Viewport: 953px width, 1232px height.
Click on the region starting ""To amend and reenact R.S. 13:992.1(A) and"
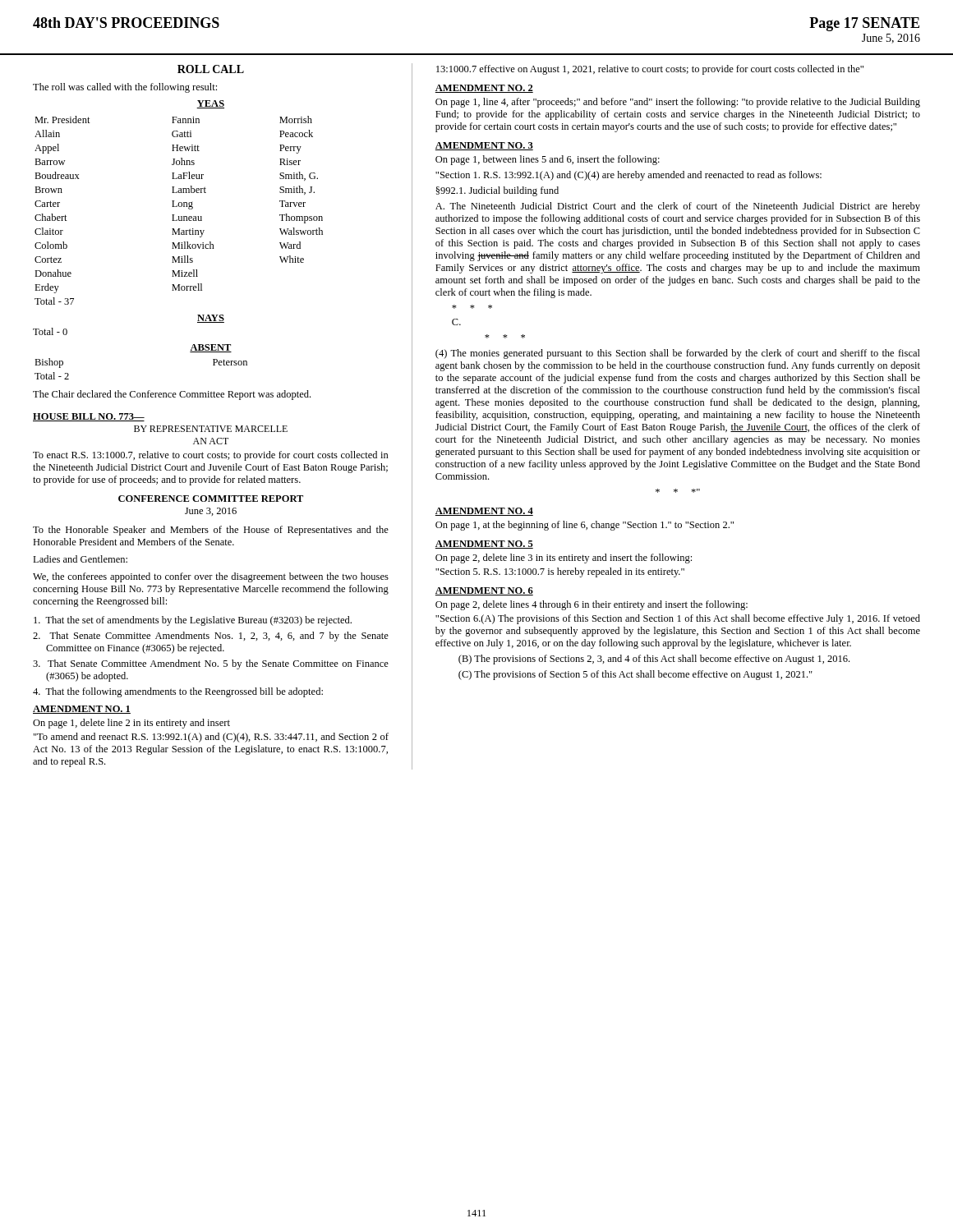tap(211, 749)
